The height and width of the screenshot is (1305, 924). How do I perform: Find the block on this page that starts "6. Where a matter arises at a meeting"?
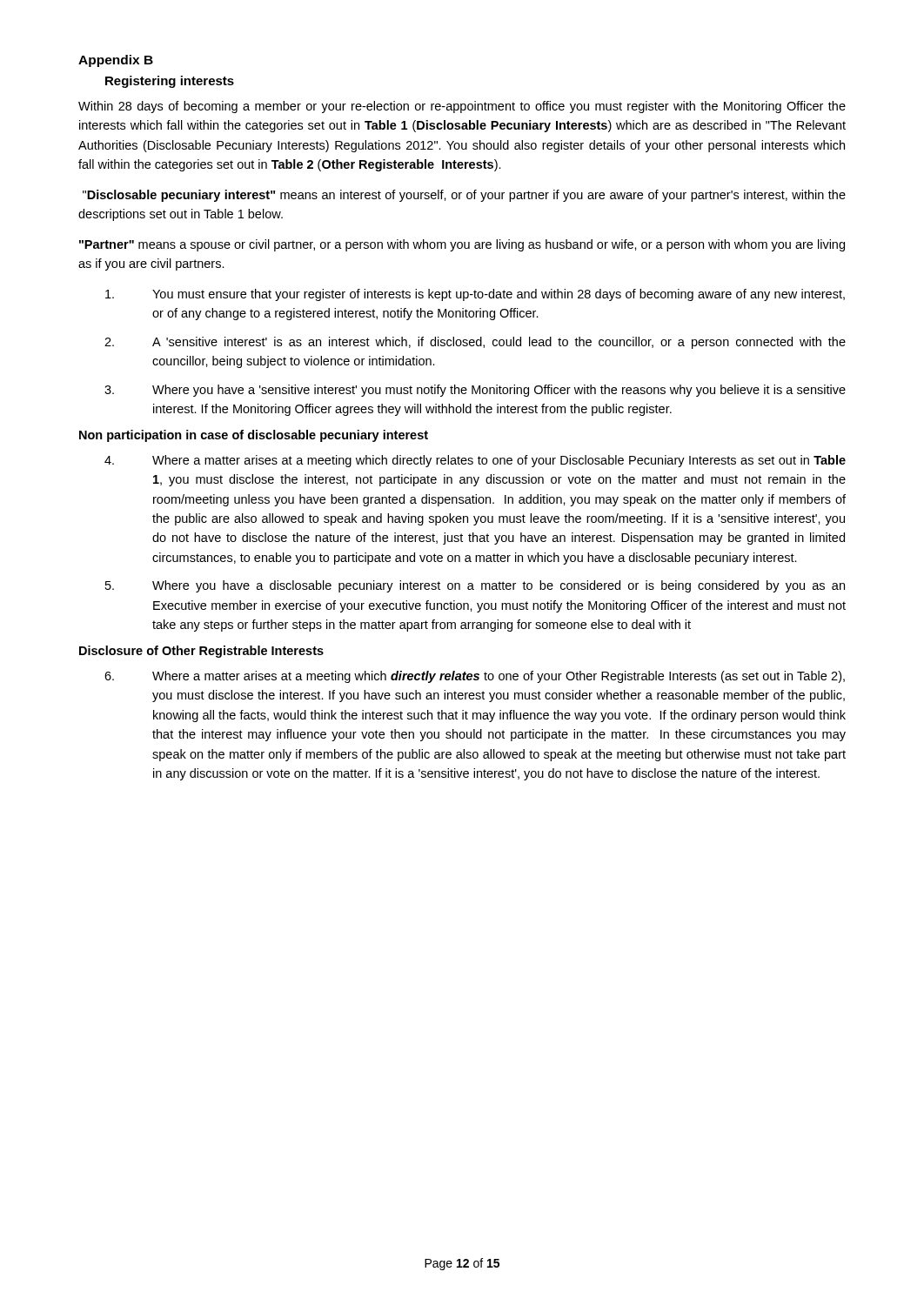462,725
